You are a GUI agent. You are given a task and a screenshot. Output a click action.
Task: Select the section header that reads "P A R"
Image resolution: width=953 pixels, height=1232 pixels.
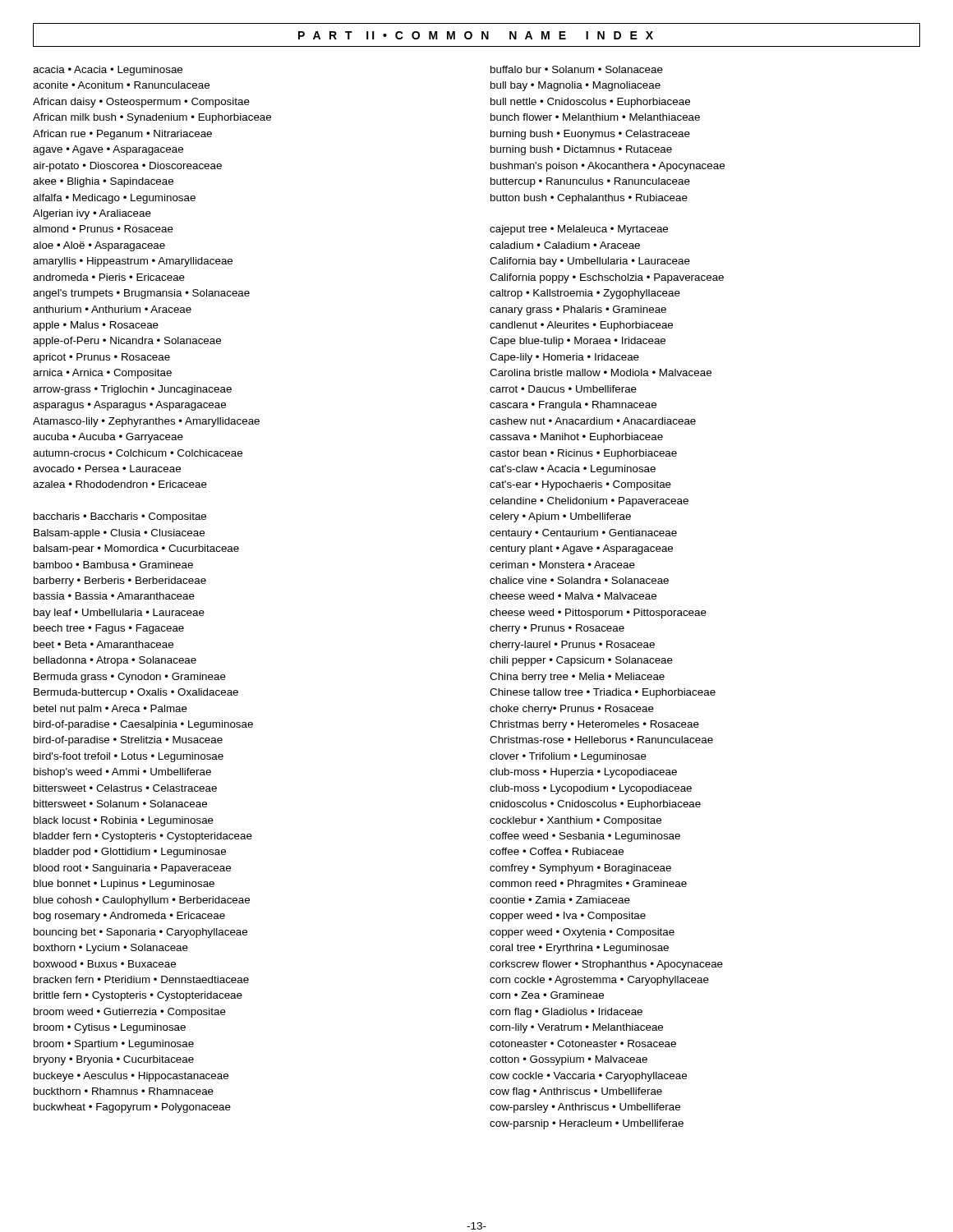[x=476, y=35]
